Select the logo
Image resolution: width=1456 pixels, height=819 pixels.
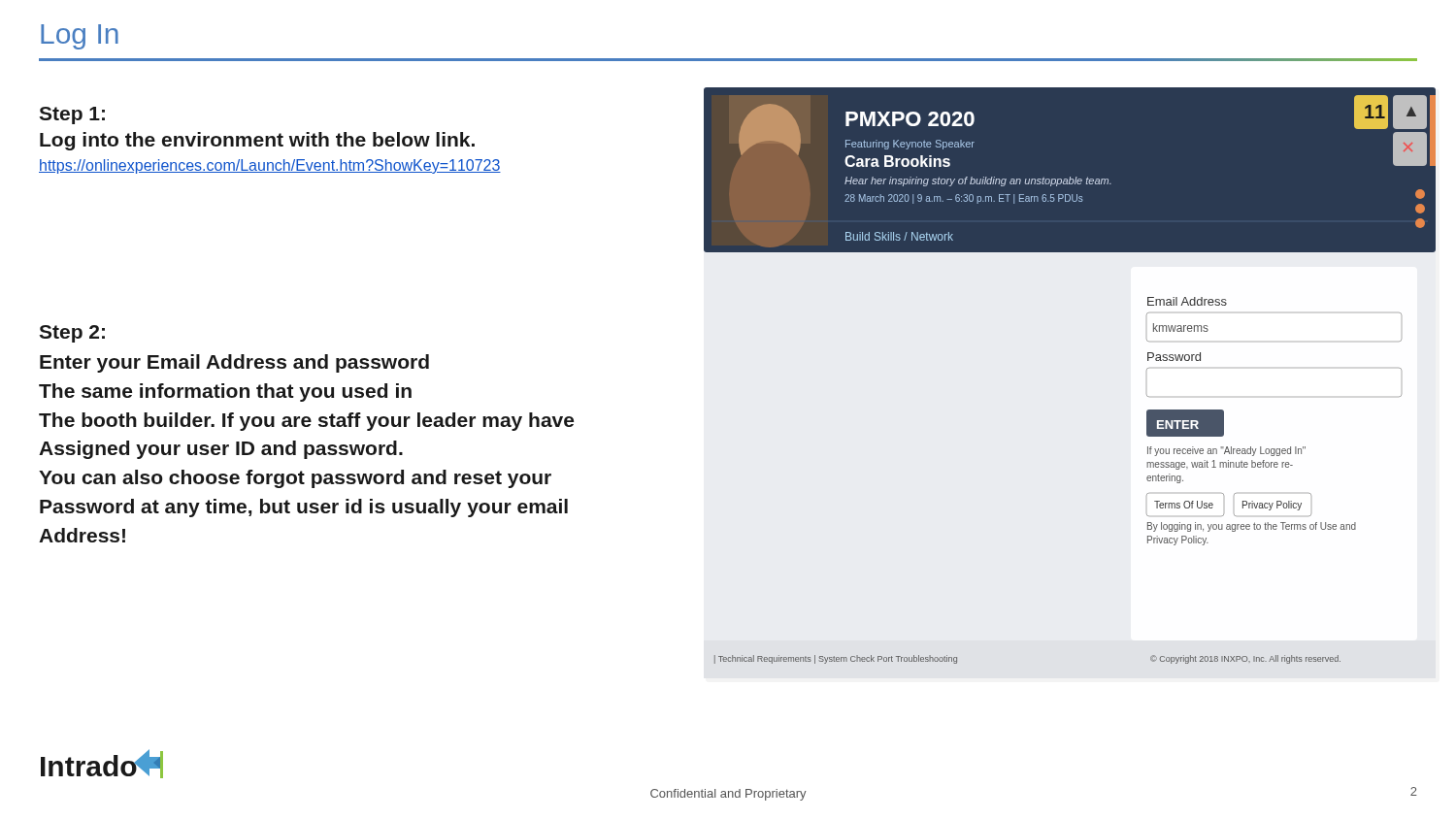[x=102, y=767]
